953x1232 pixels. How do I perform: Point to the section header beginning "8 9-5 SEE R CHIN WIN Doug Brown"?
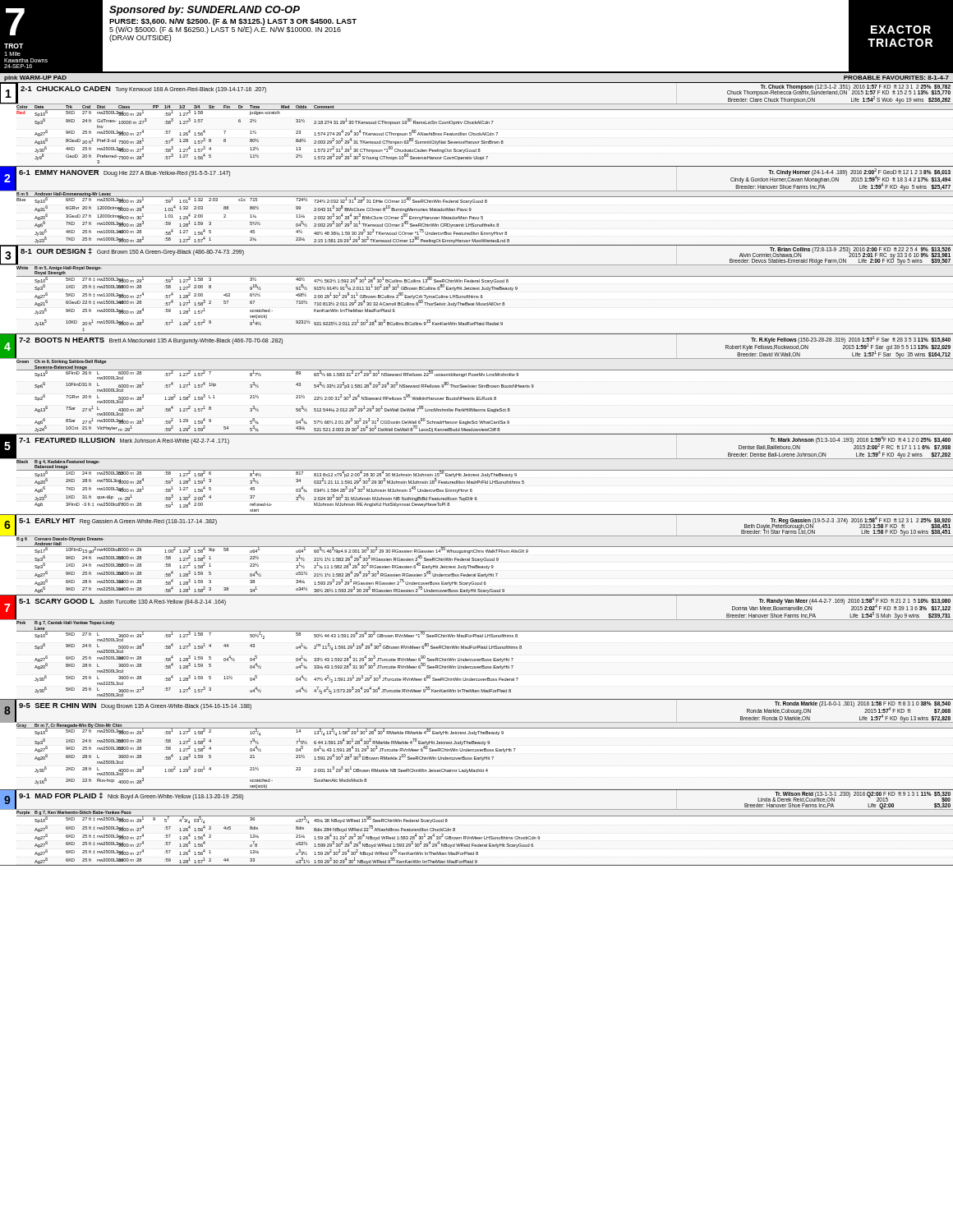[x=476, y=745]
